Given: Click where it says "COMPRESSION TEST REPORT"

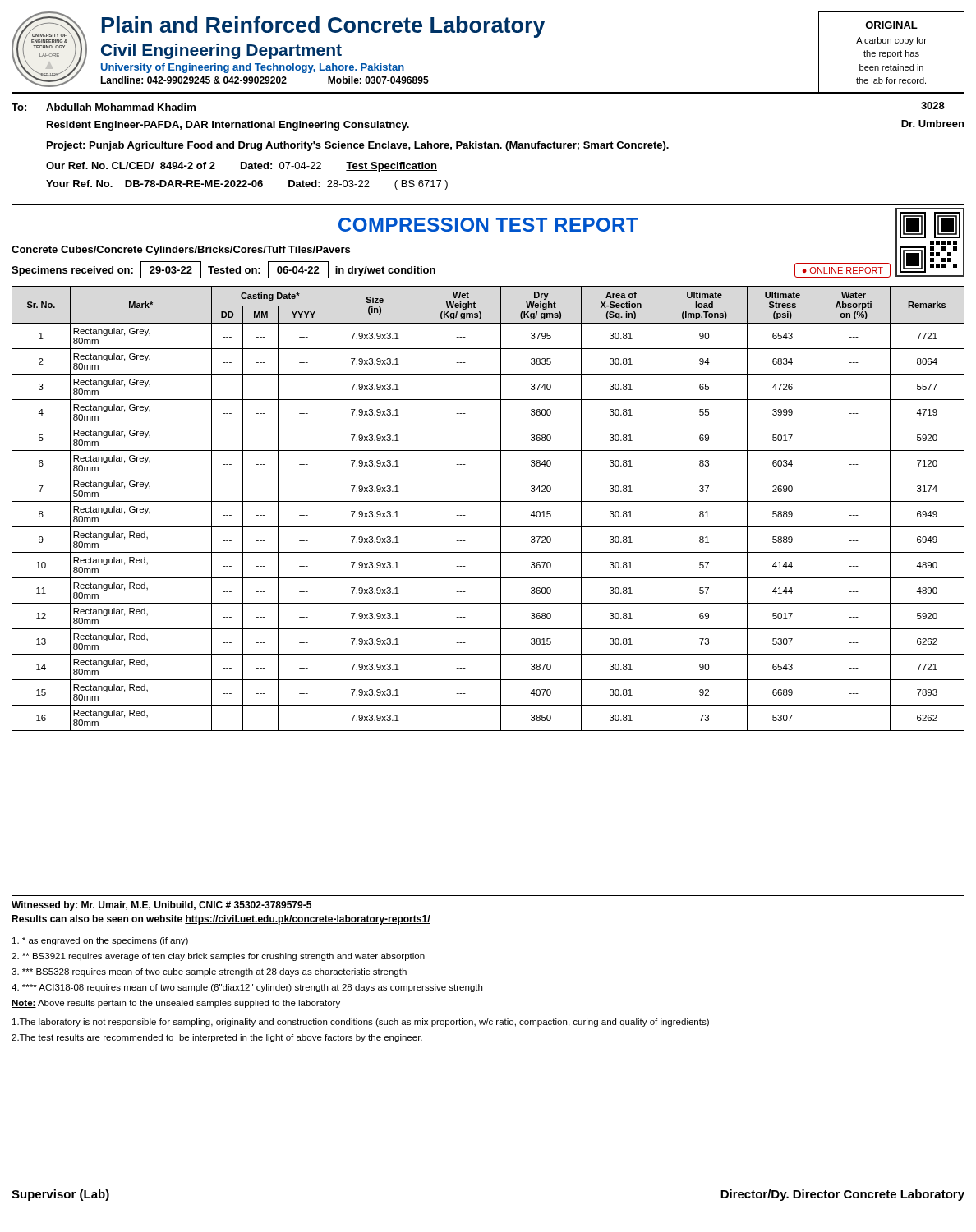Looking at the screenshot, I should tap(488, 225).
